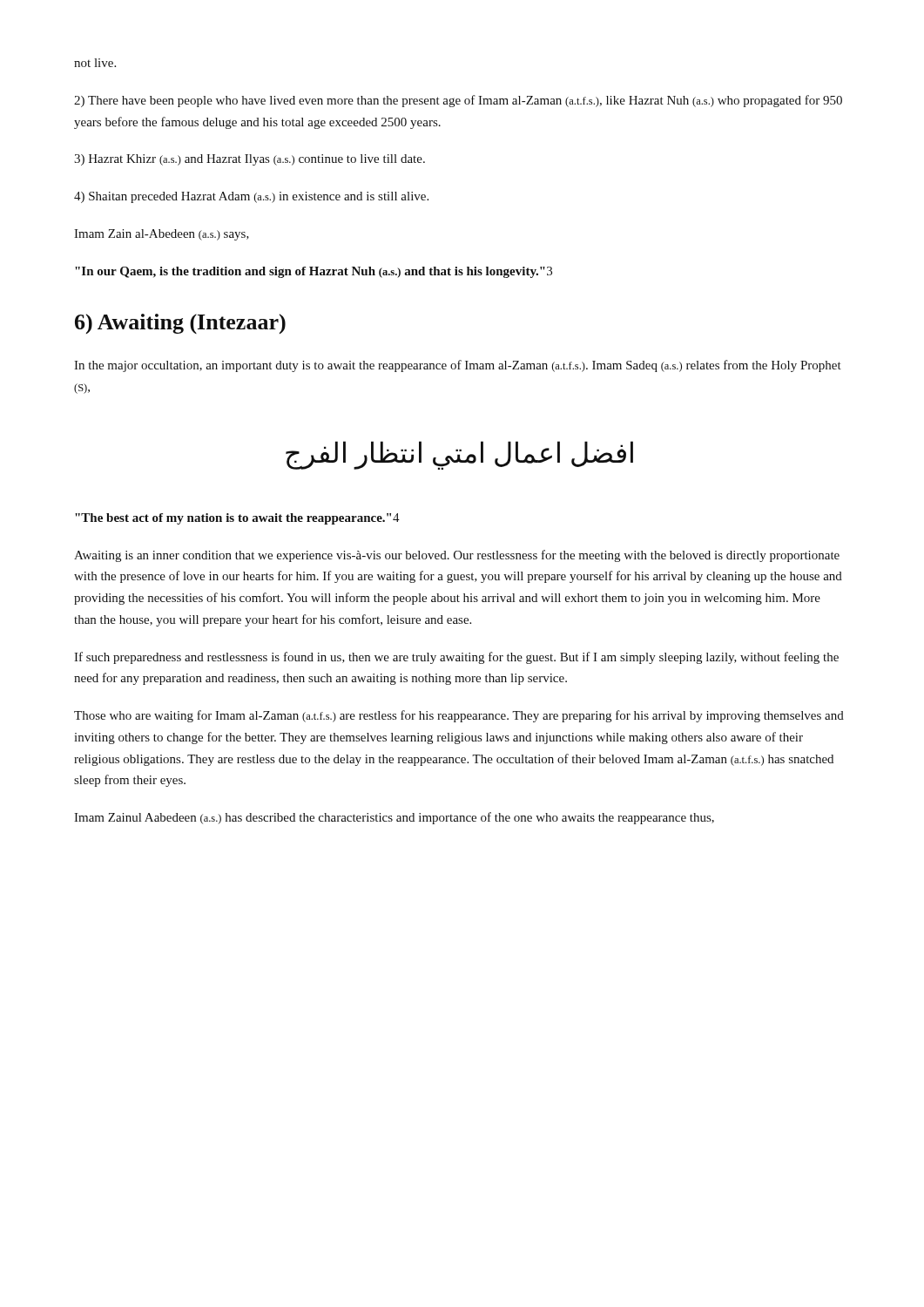Viewport: 924px width, 1307px height.
Task: Click the section header
Action: [x=180, y=322]
